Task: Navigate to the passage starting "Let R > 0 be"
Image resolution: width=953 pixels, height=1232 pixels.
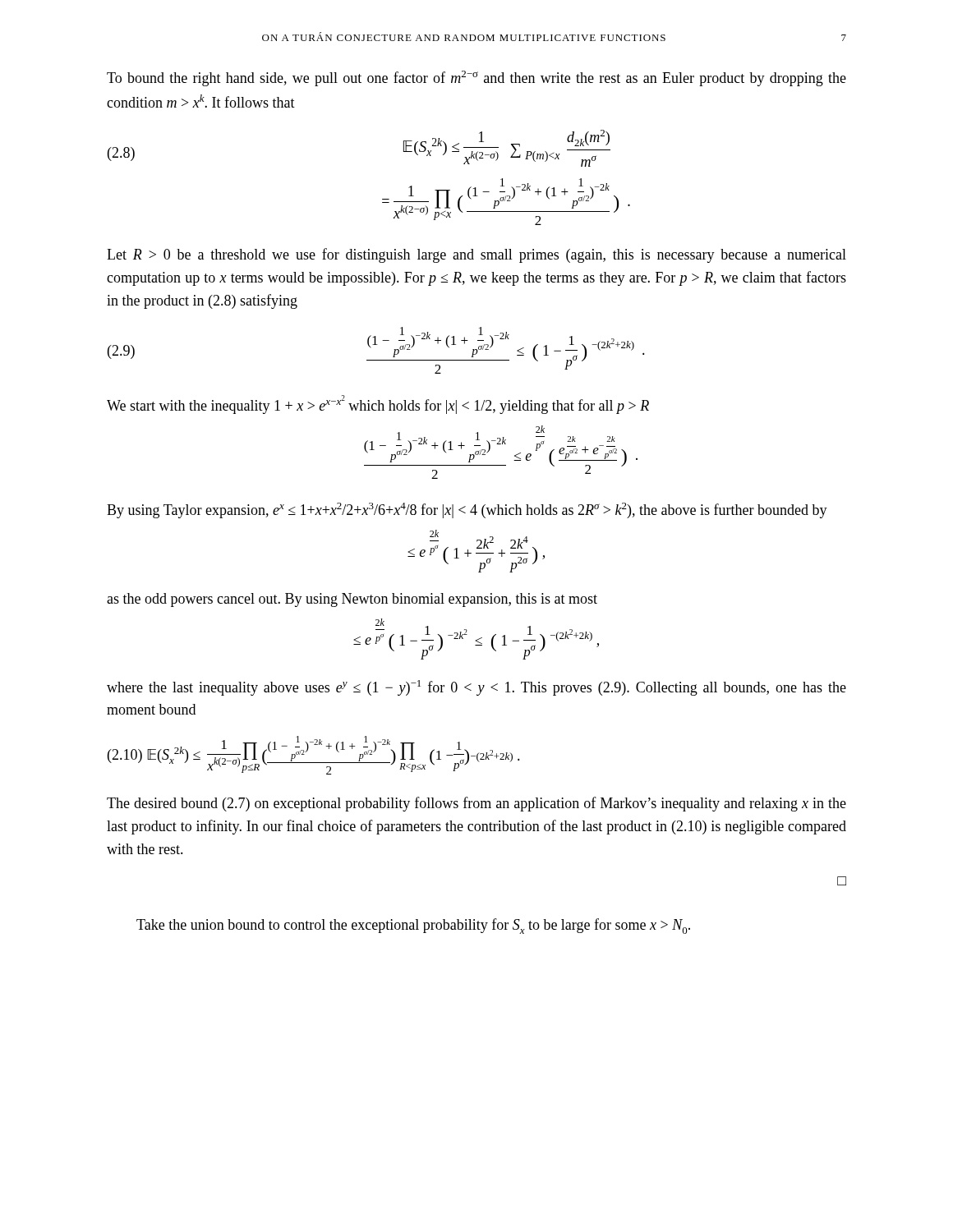Action: pos(476,278)
